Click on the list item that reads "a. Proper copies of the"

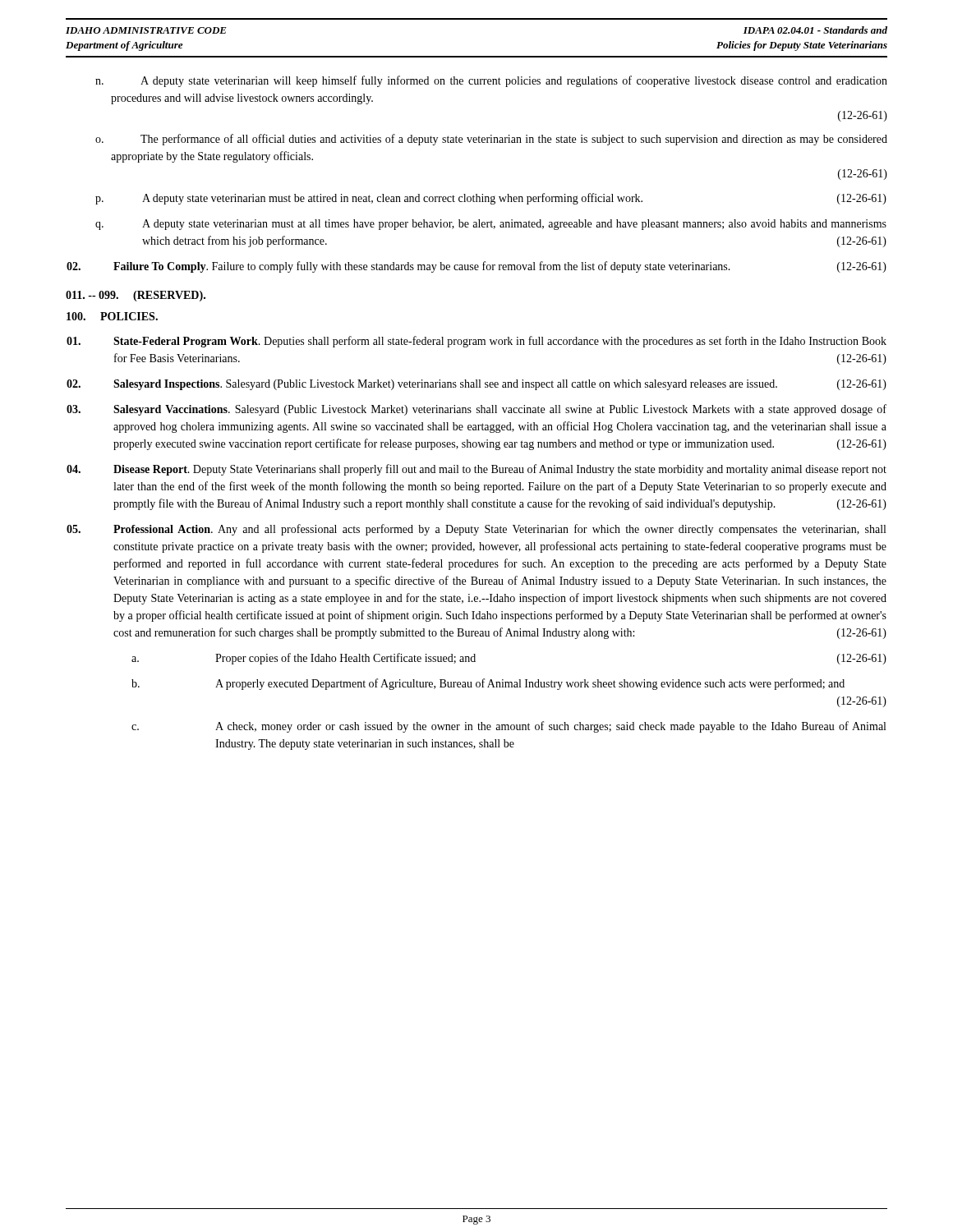476,659
